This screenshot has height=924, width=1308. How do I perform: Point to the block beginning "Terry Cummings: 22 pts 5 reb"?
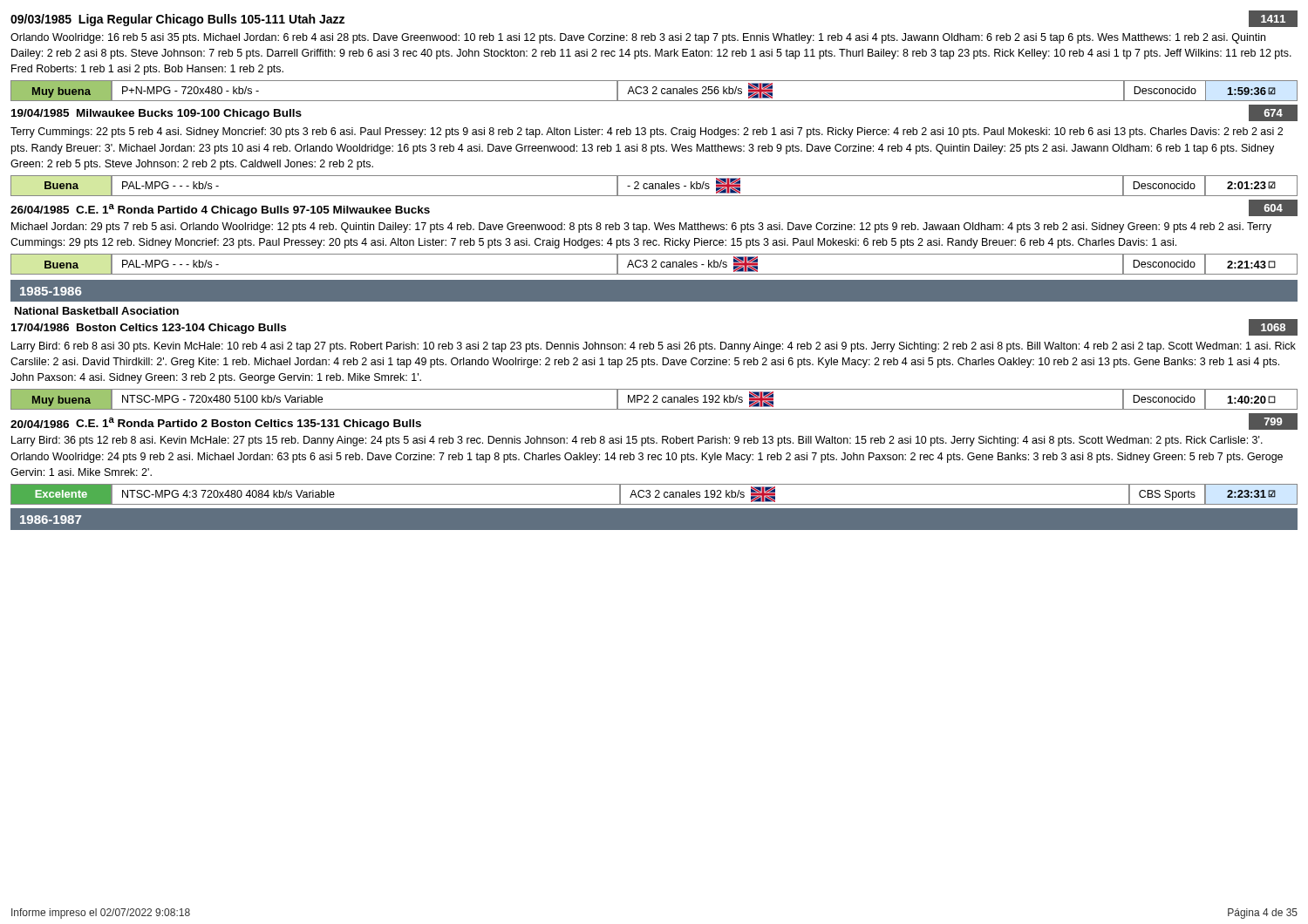click(x=647, y=148)
